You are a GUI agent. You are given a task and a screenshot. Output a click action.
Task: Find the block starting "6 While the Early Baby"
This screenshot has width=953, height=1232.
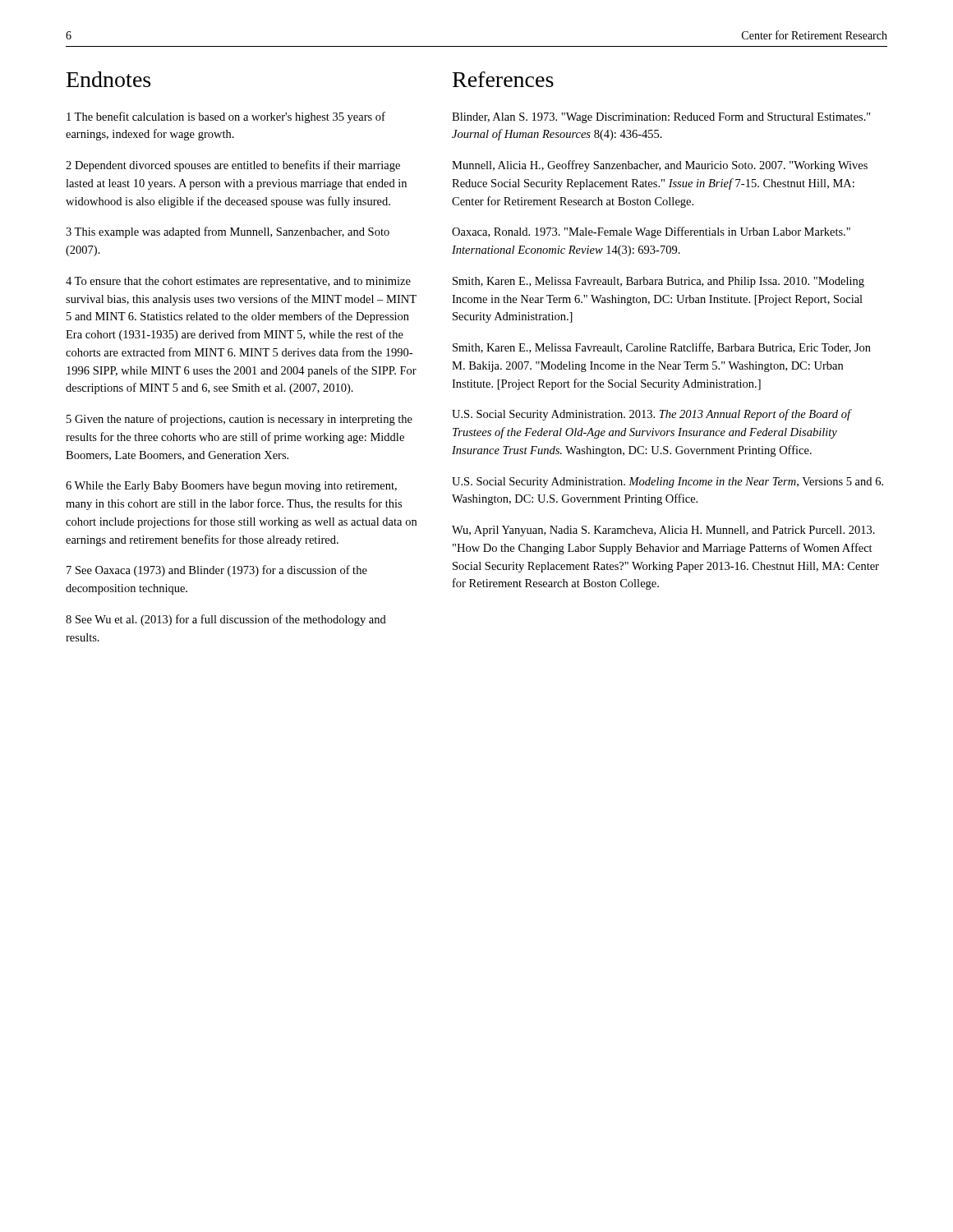tap(241, 513)
